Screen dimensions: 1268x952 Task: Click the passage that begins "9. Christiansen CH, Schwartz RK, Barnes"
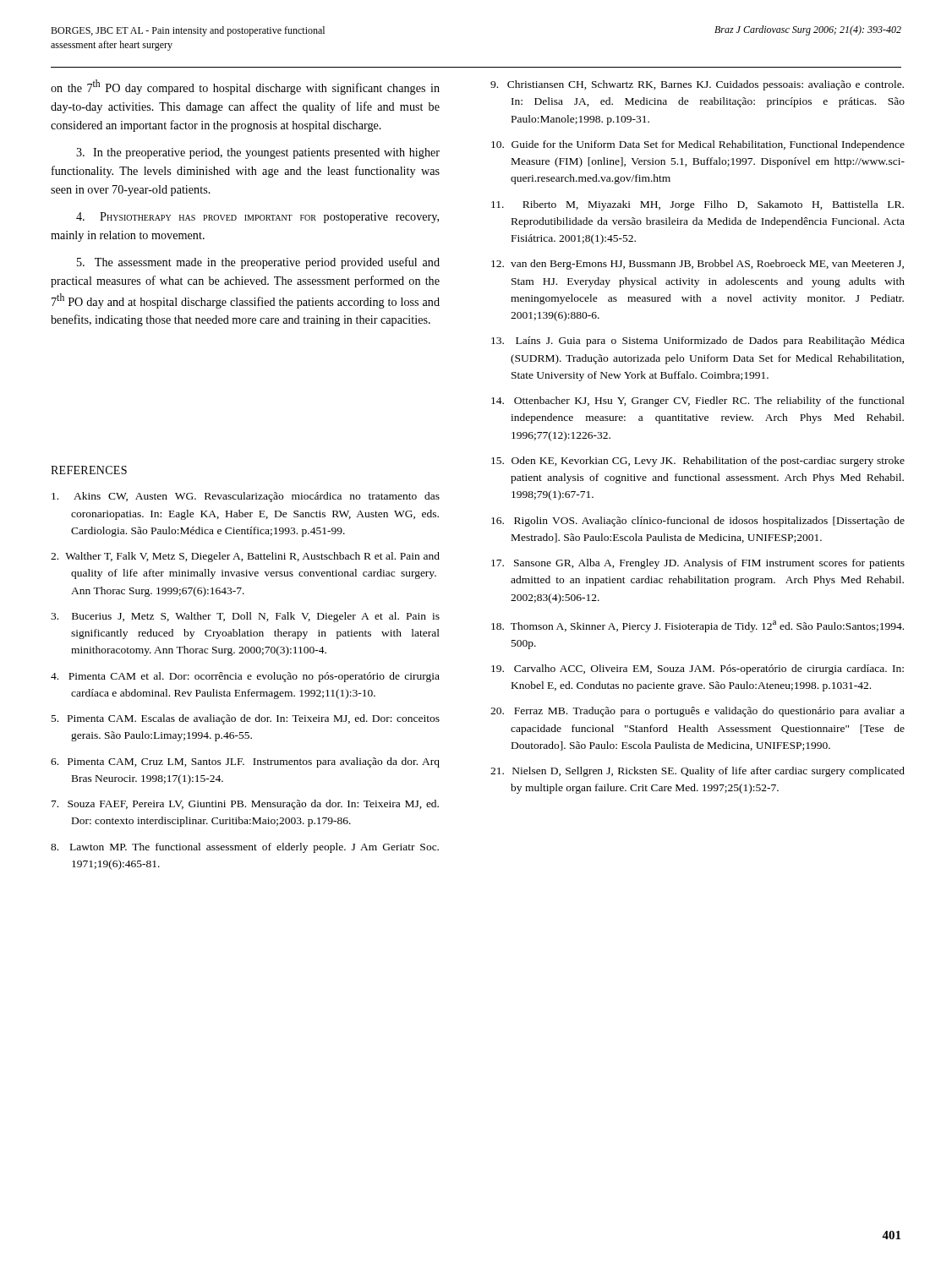698,101
